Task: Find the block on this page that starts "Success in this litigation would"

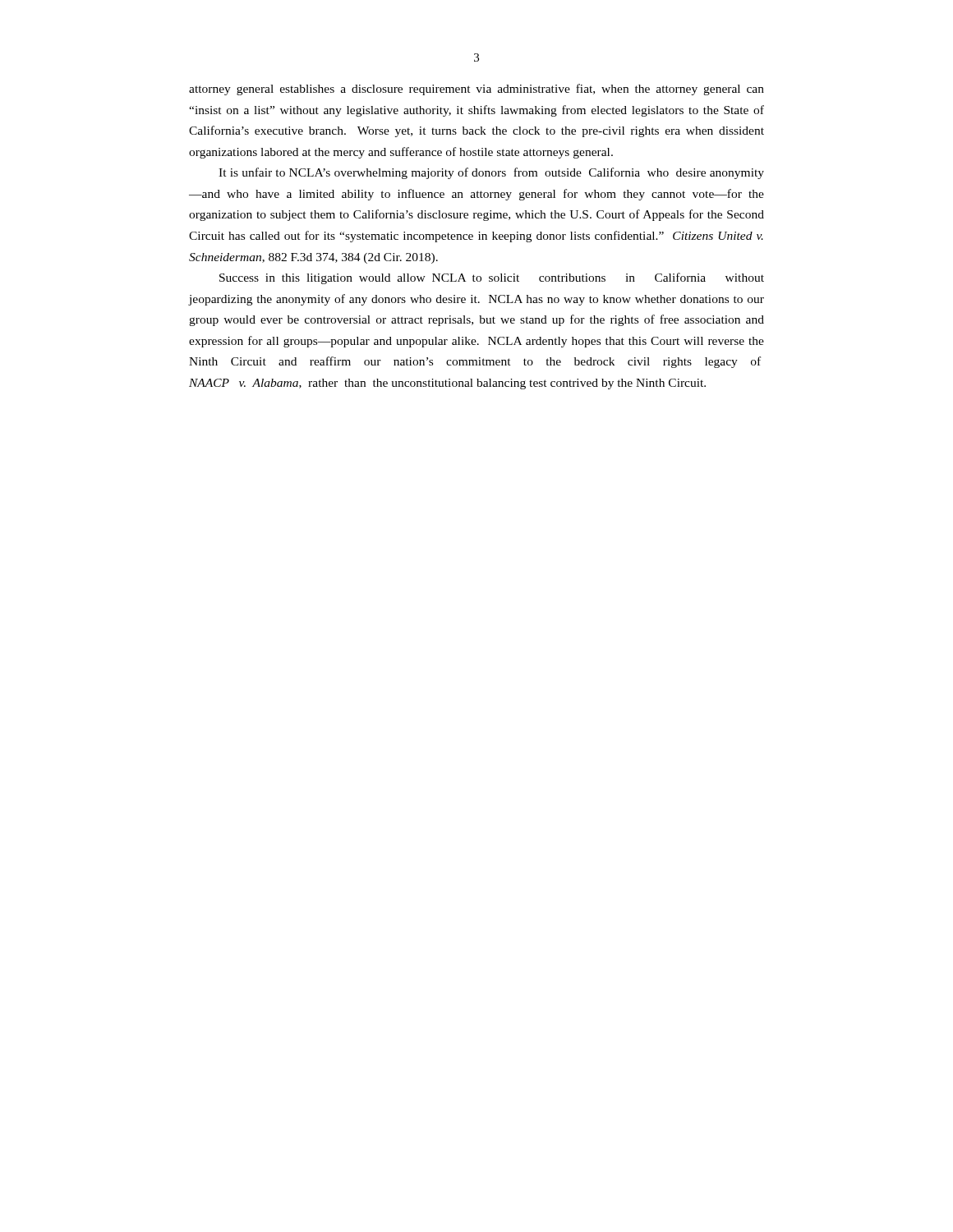Action: click(x=476, y=330)
